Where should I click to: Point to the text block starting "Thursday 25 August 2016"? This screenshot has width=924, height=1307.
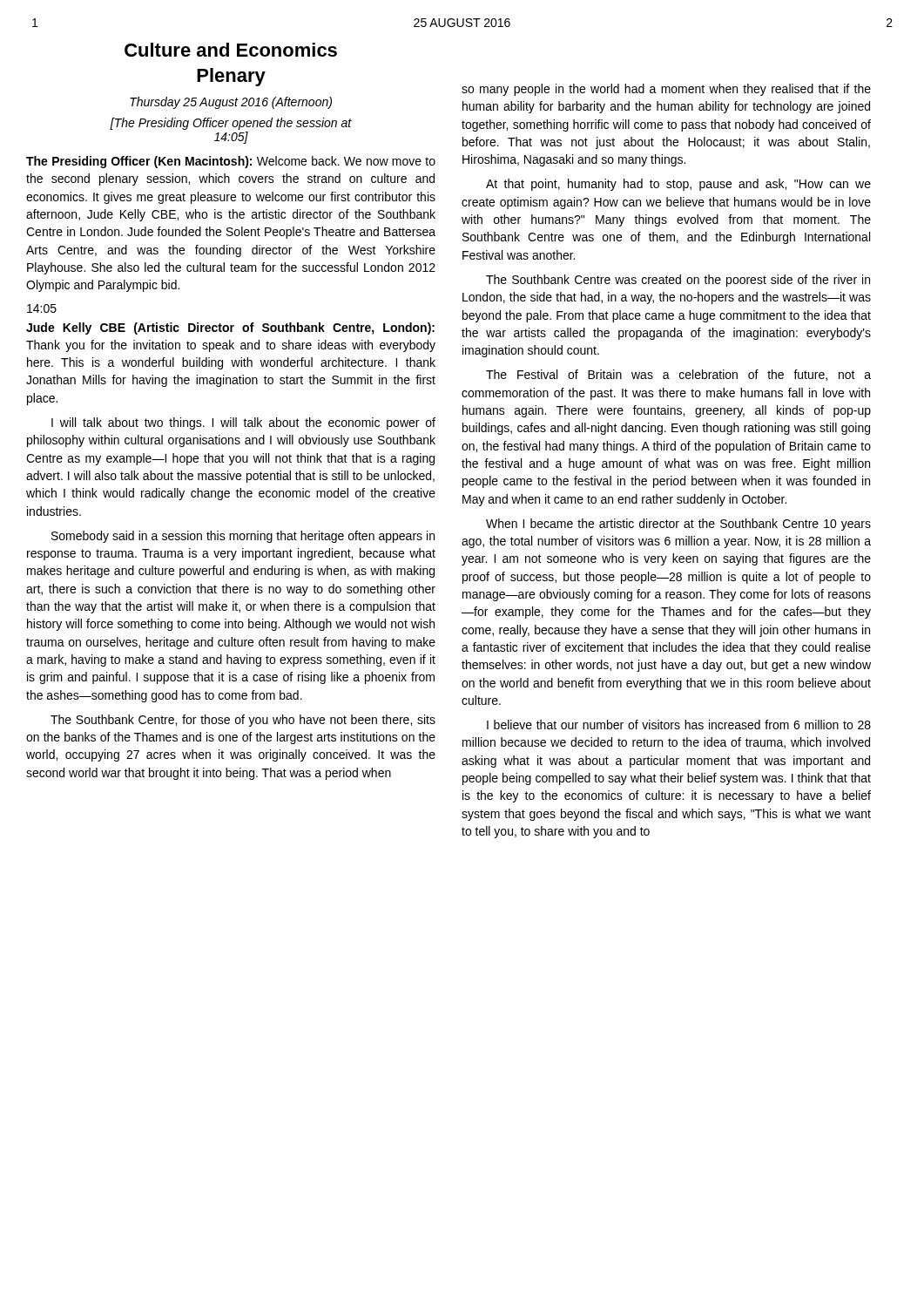pos(231,102)
